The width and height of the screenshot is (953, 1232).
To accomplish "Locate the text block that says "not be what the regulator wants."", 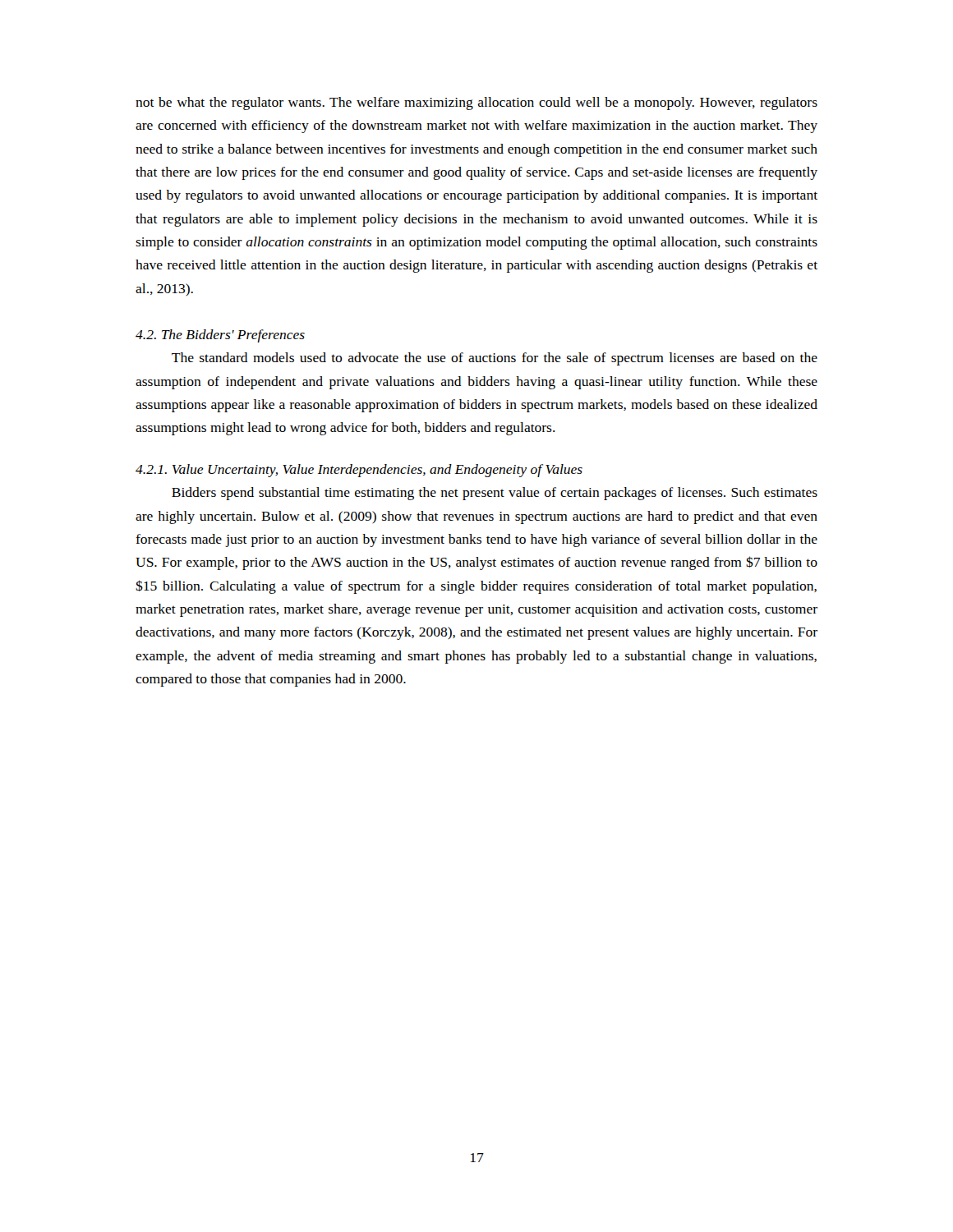I will 476,195.
